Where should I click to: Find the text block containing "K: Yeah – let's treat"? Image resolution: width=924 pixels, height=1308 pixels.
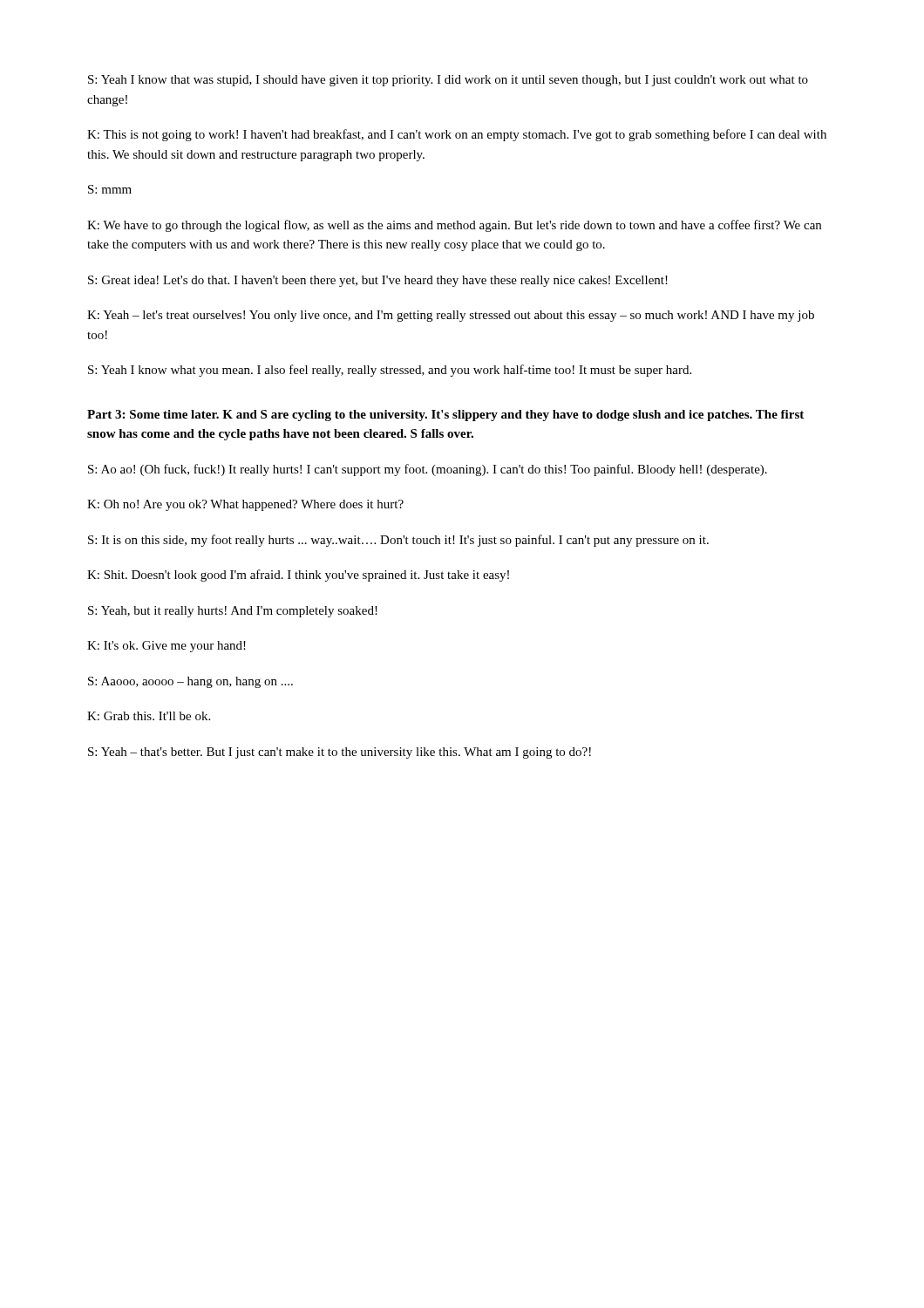click(x=451, y=325)
